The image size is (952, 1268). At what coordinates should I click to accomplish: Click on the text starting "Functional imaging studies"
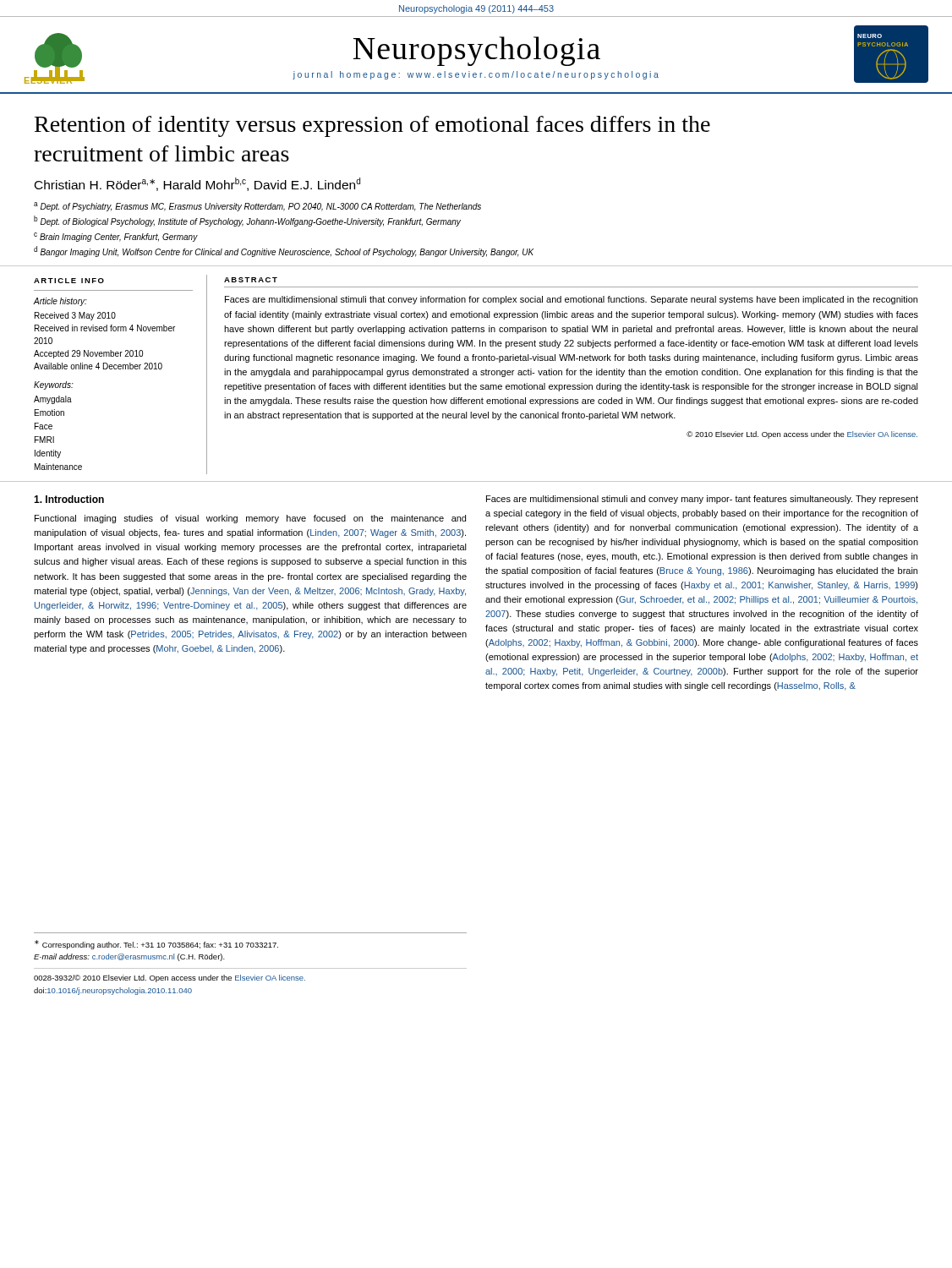pos(250,583)
